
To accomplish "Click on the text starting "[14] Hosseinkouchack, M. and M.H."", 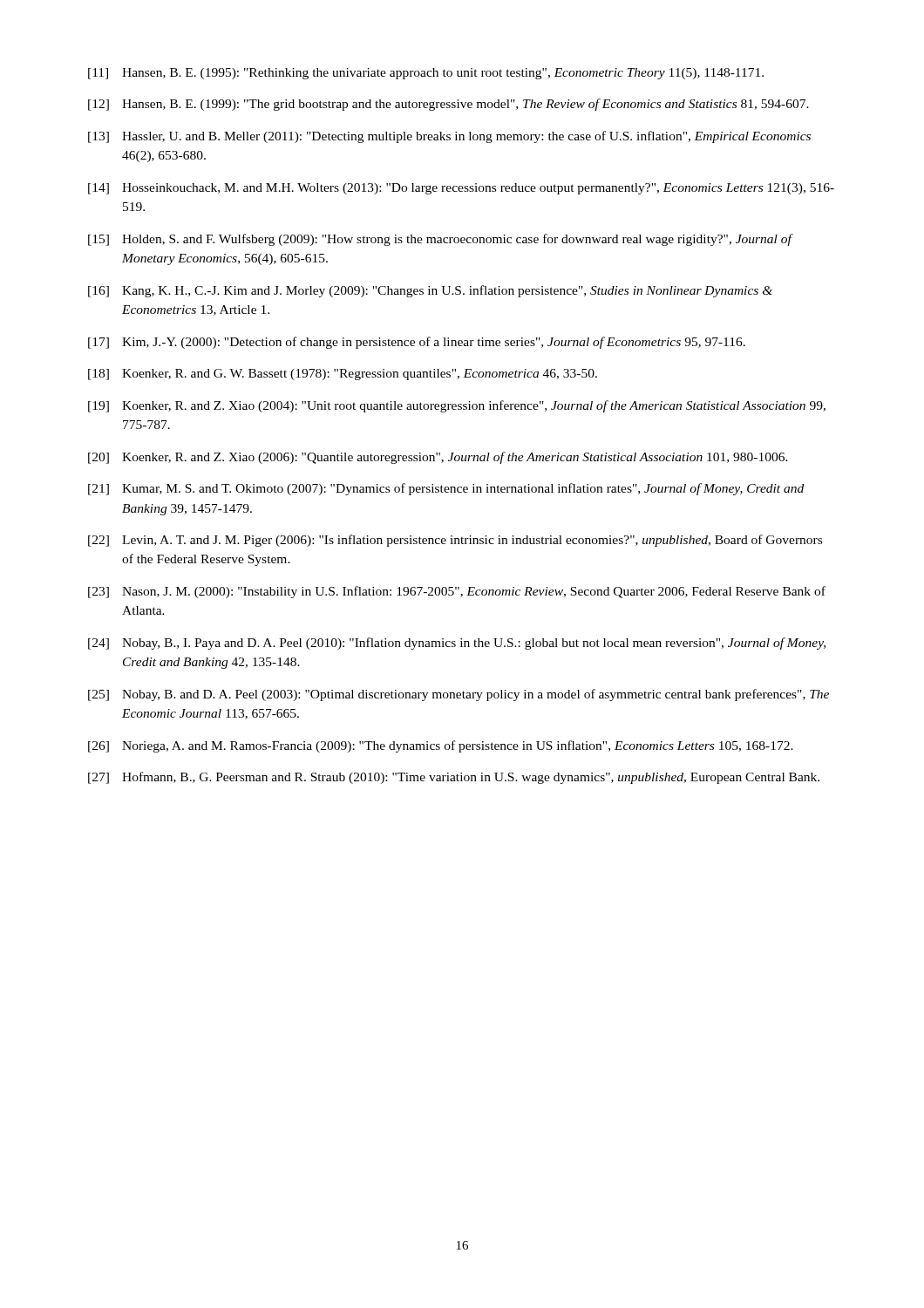I will pyautogui.click(x=462, y=197).
